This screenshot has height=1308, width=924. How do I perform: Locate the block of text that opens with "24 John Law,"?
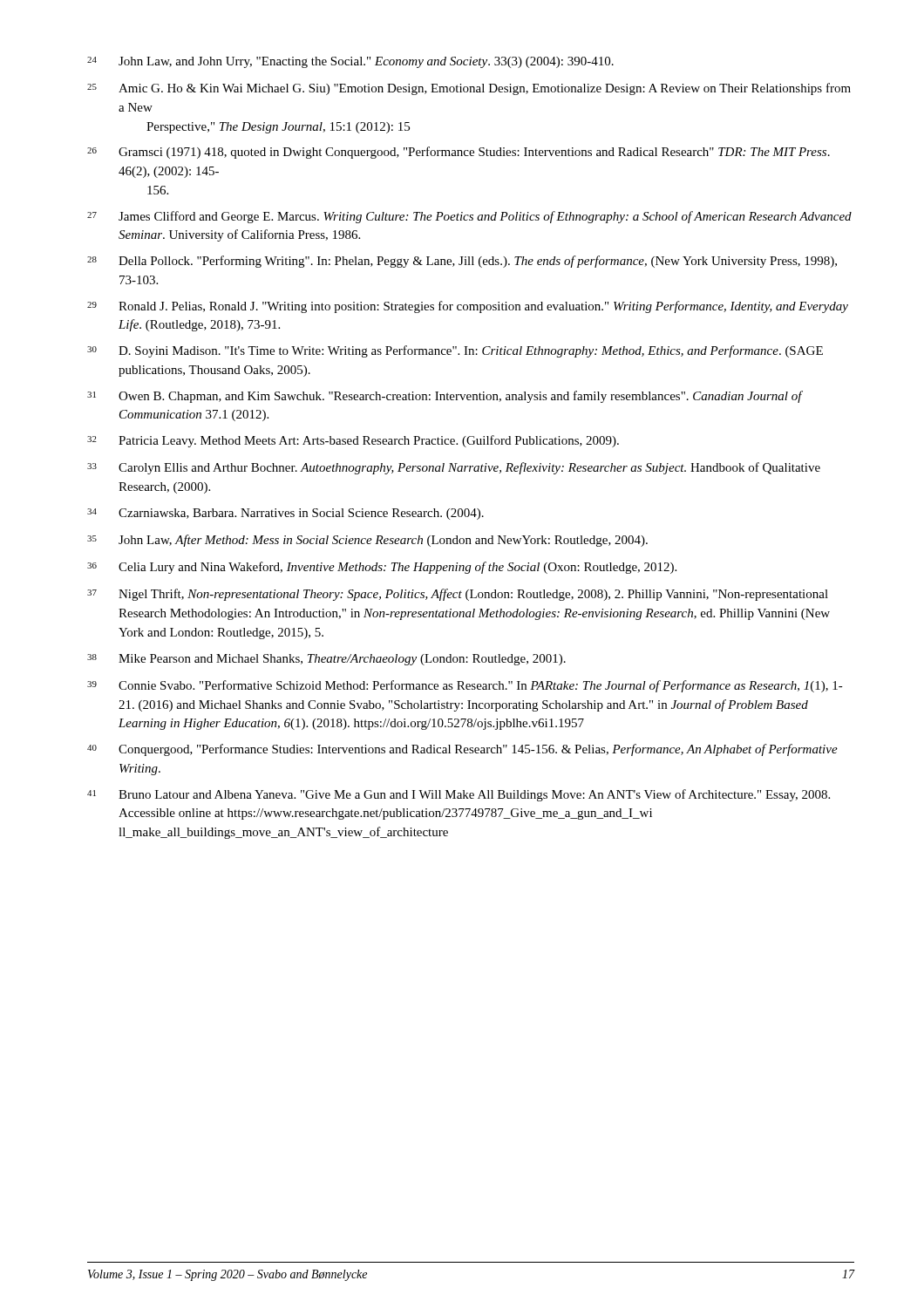(x=471, y=62)
